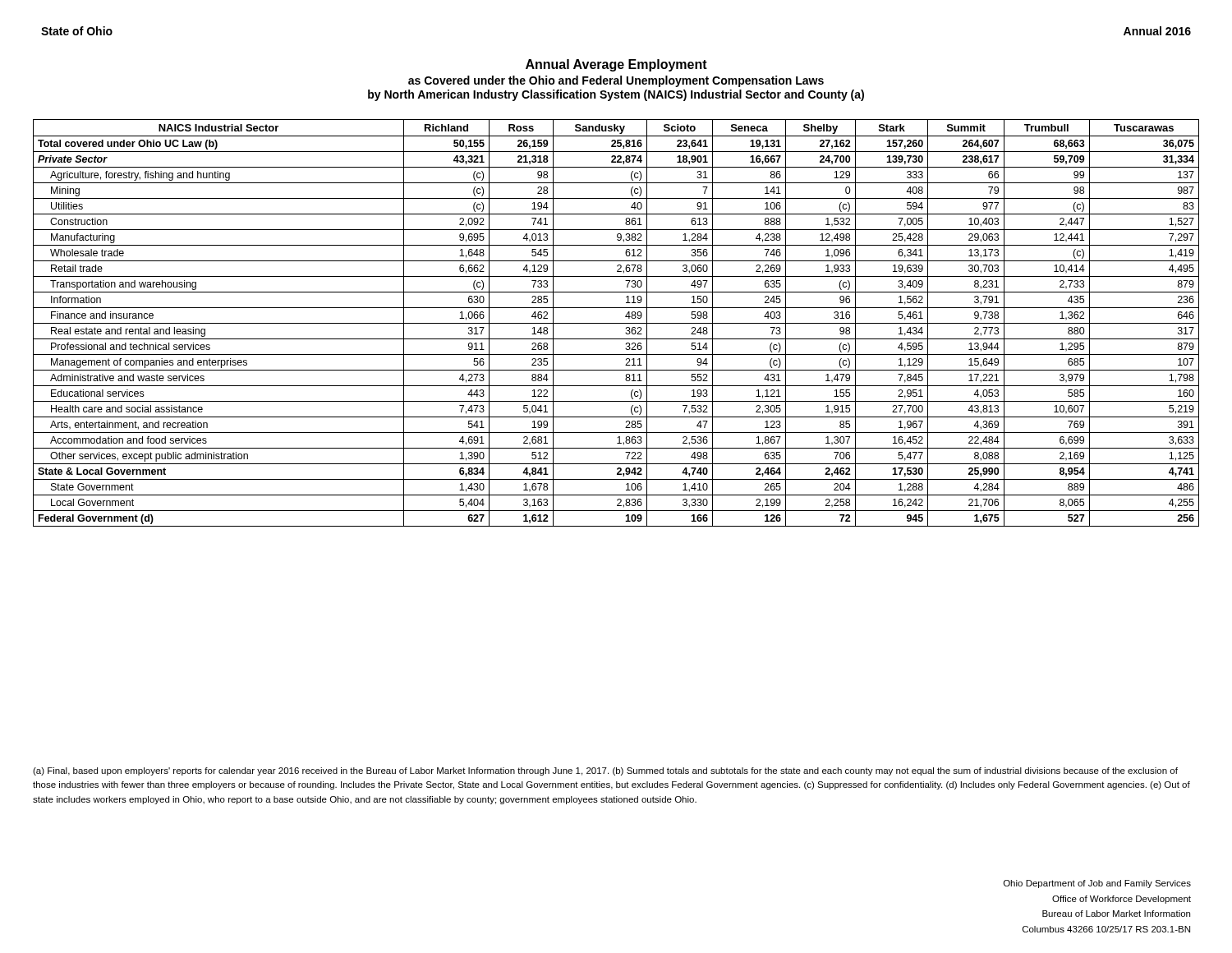The width and height of the screenshot is (1232, 953).
Task: Find the table that mentions "Agriculture, forestry, fishing and hunting"
Action: pos(616,323)
